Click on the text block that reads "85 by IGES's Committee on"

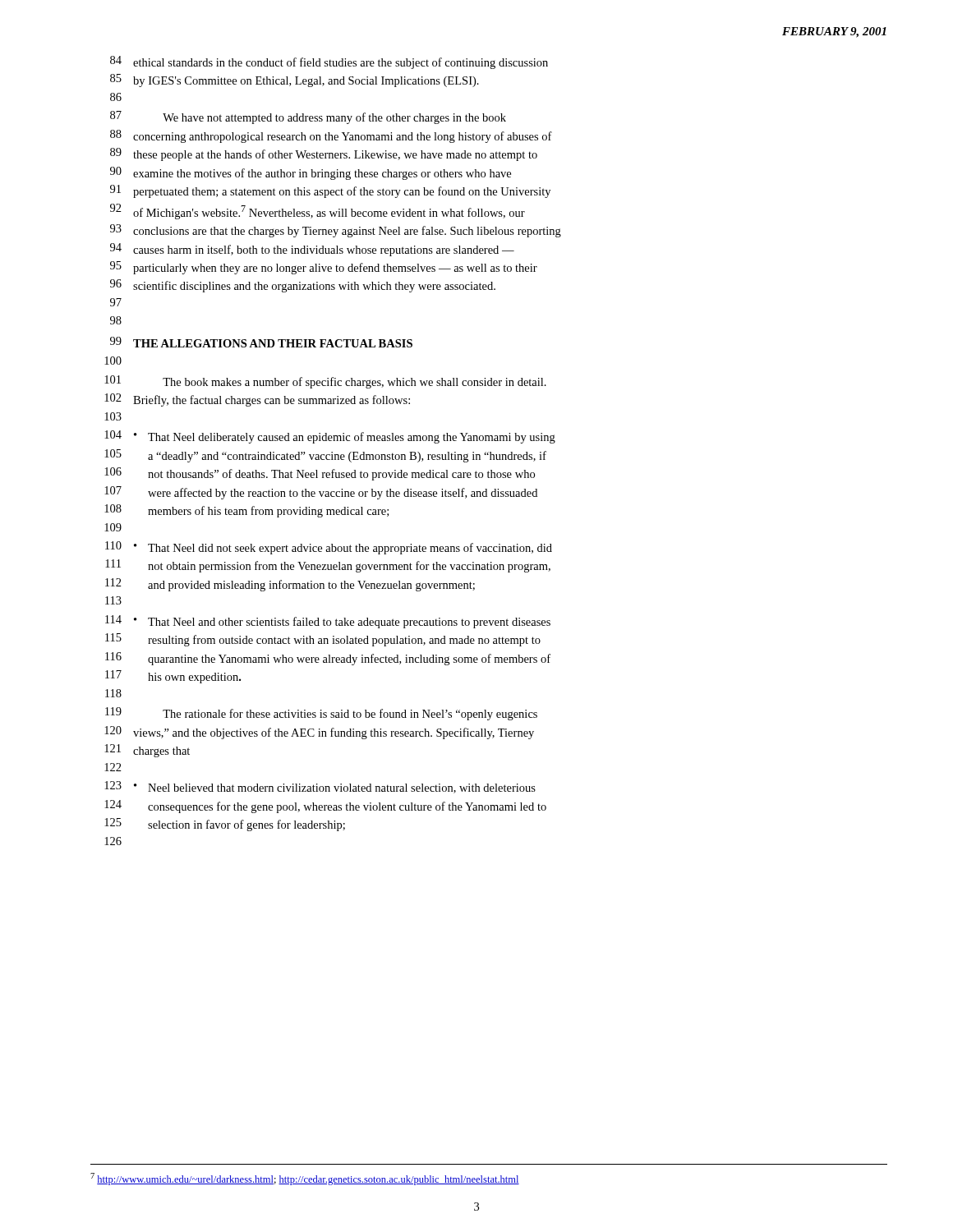(489, 81)
